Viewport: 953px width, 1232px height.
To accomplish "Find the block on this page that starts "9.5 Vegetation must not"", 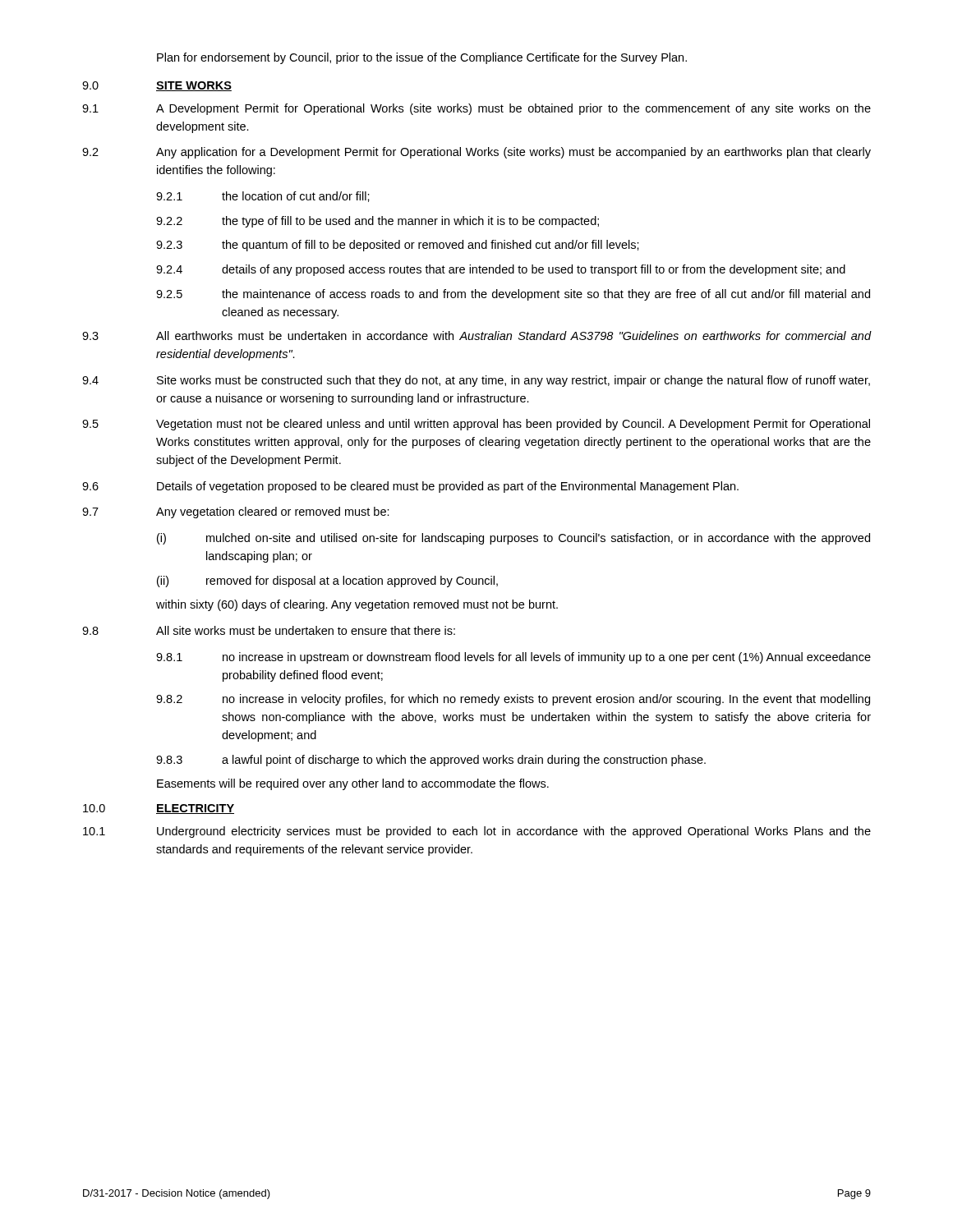I will pyautogui.click(x=476, y=443).
